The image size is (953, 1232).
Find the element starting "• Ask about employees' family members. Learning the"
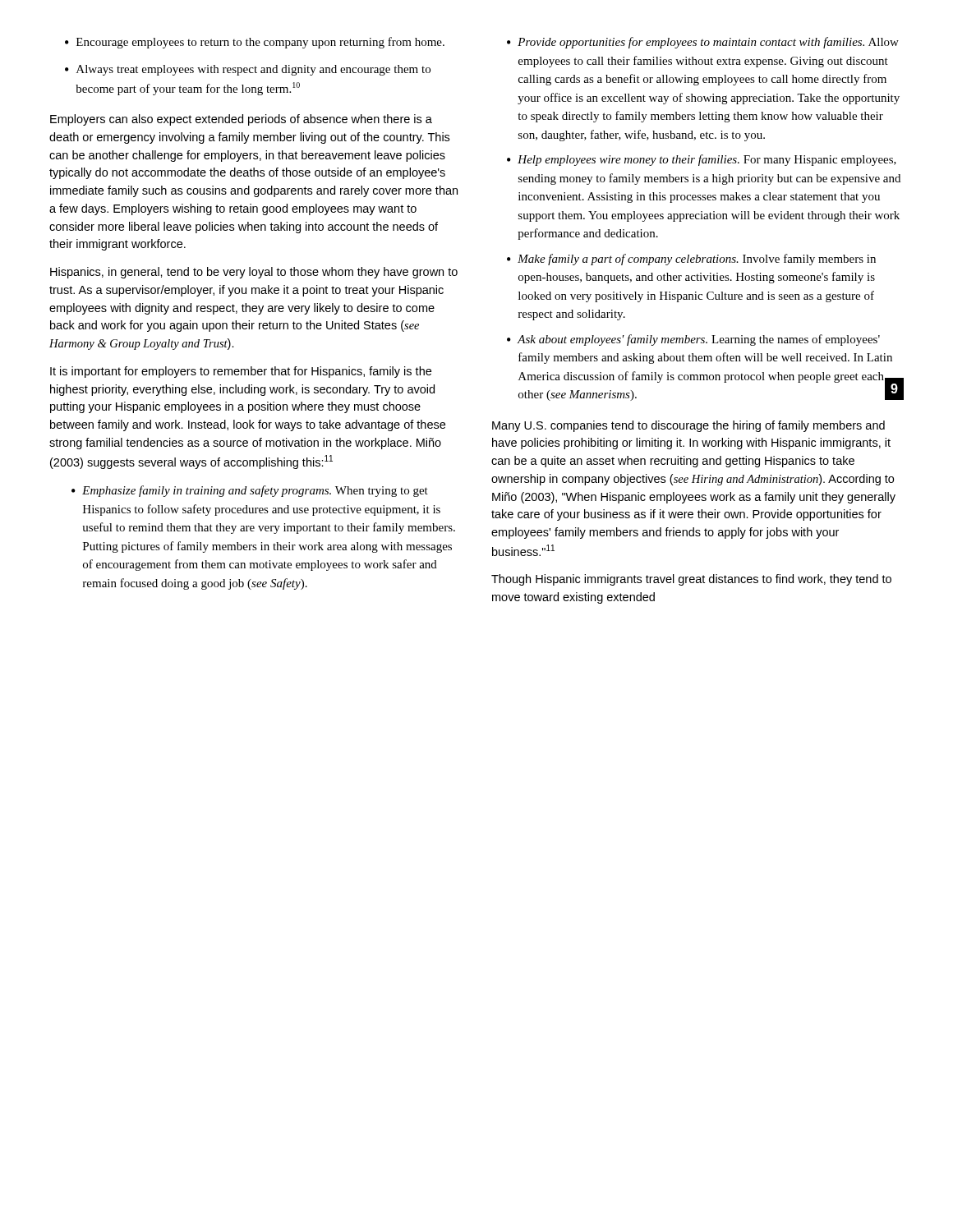coord(705,367)
